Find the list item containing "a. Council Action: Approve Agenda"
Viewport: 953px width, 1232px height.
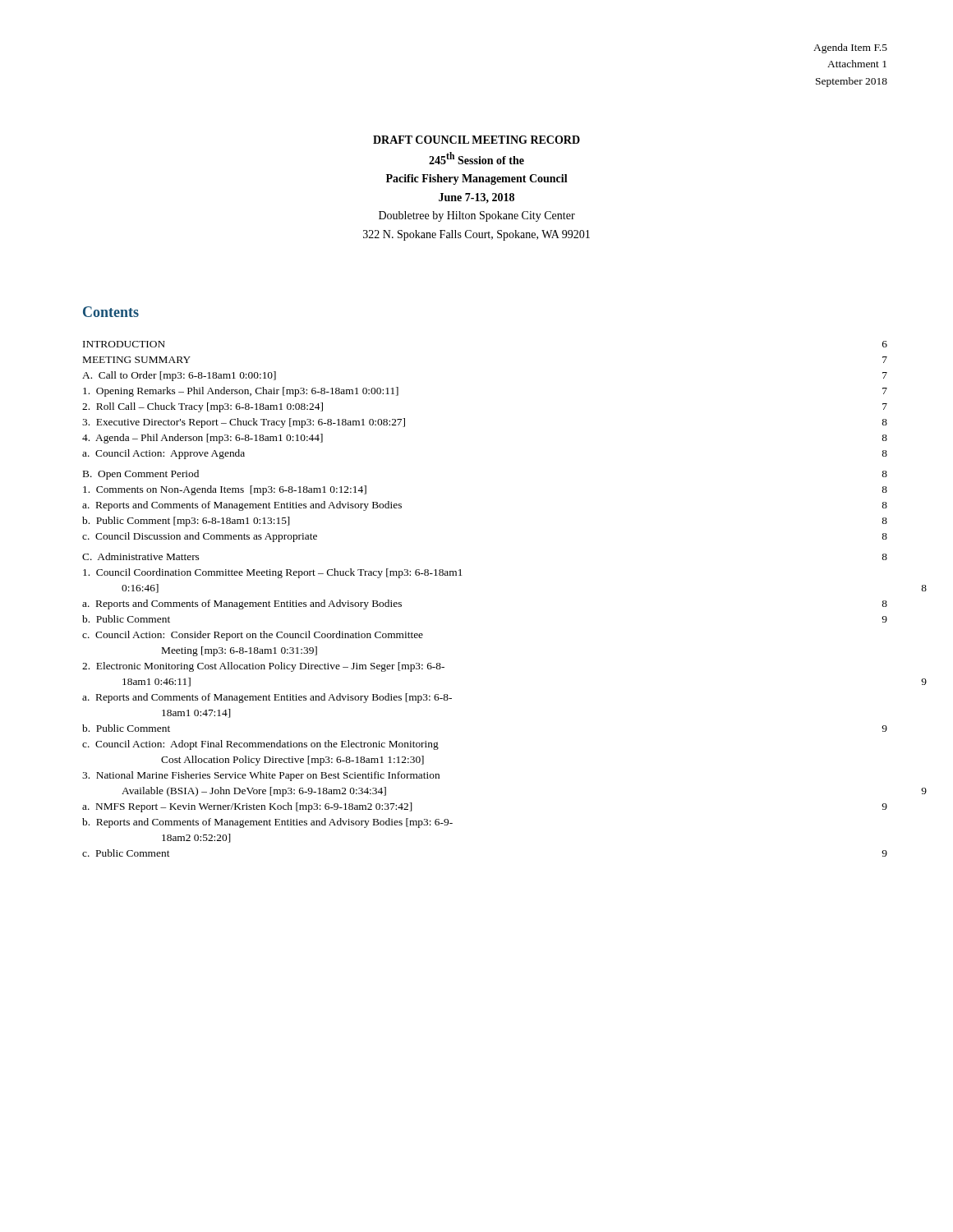164,453
